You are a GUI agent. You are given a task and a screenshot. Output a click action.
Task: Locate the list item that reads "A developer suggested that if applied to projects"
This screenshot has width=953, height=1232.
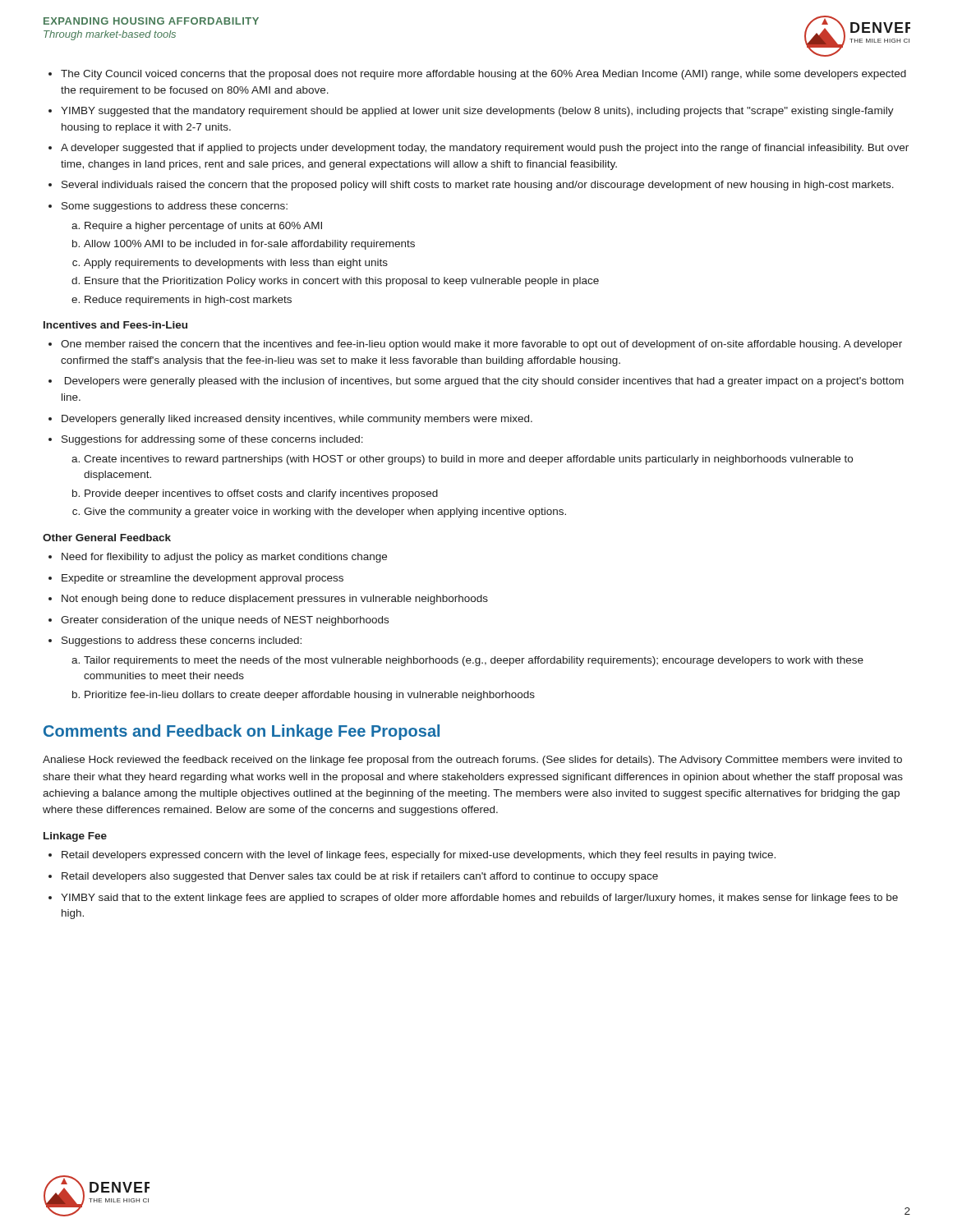(x=486, y=156)
